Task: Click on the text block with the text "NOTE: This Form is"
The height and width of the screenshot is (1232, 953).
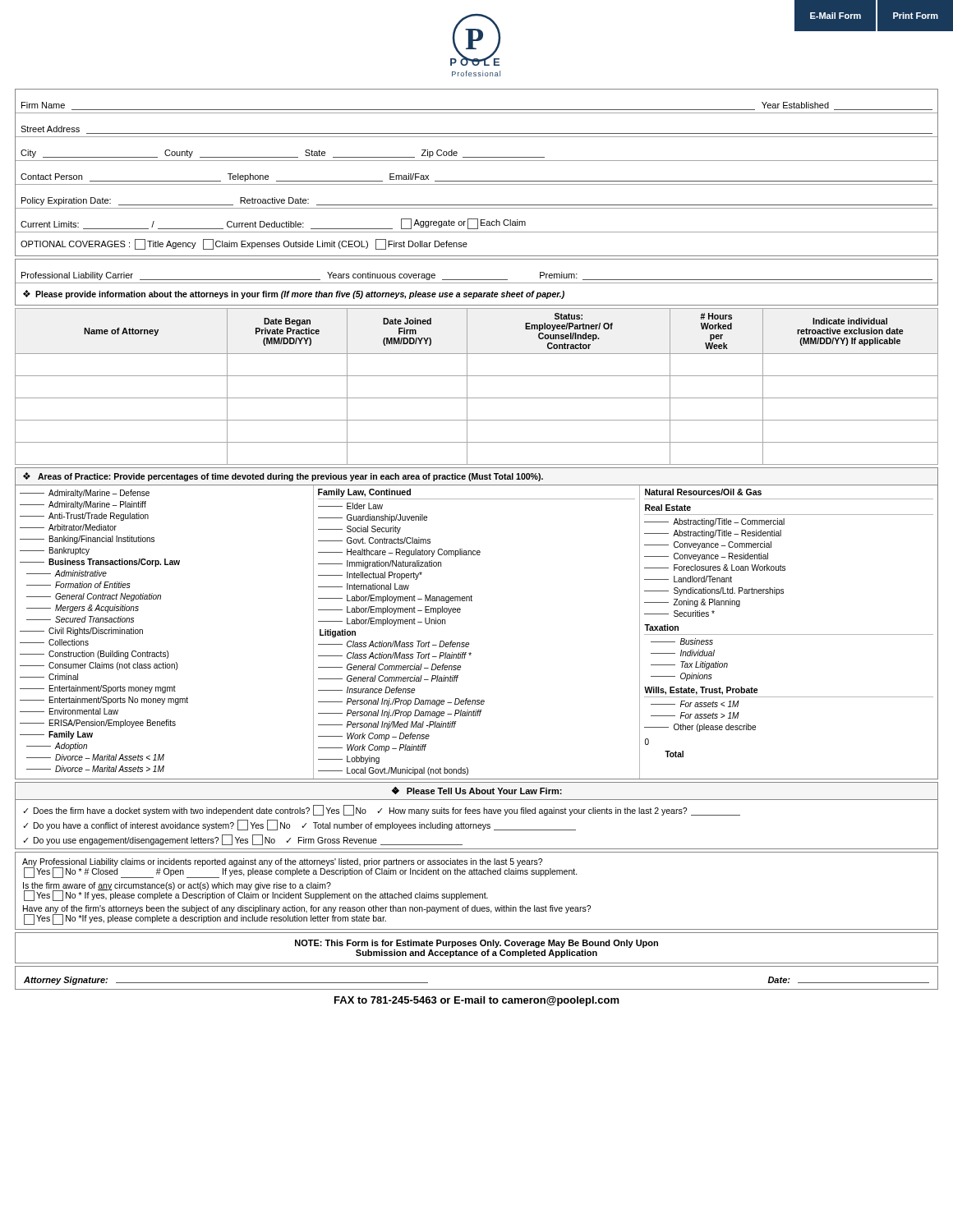Action: point(476,948)
